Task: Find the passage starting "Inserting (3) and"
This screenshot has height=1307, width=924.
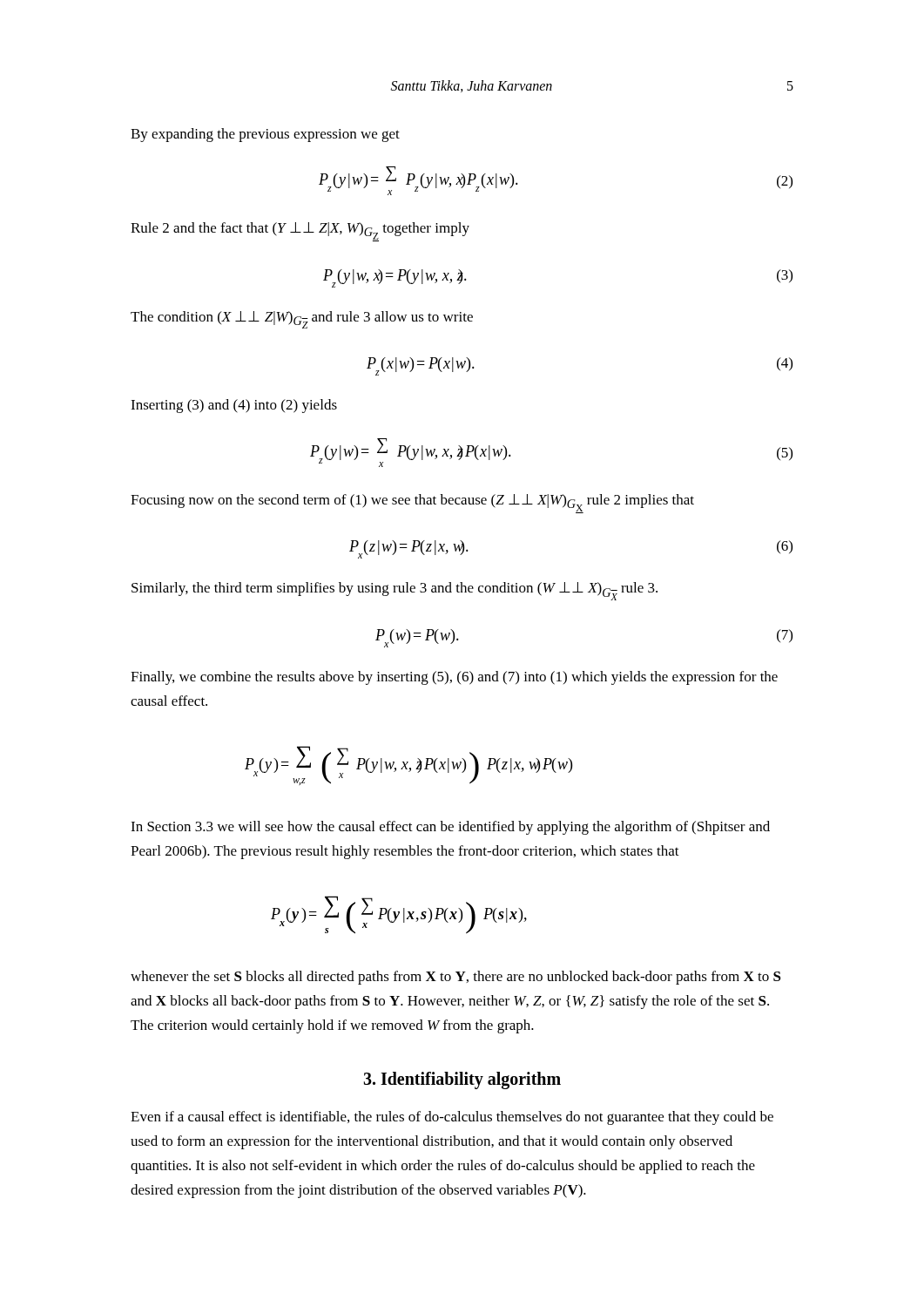Action: point(234,405)
